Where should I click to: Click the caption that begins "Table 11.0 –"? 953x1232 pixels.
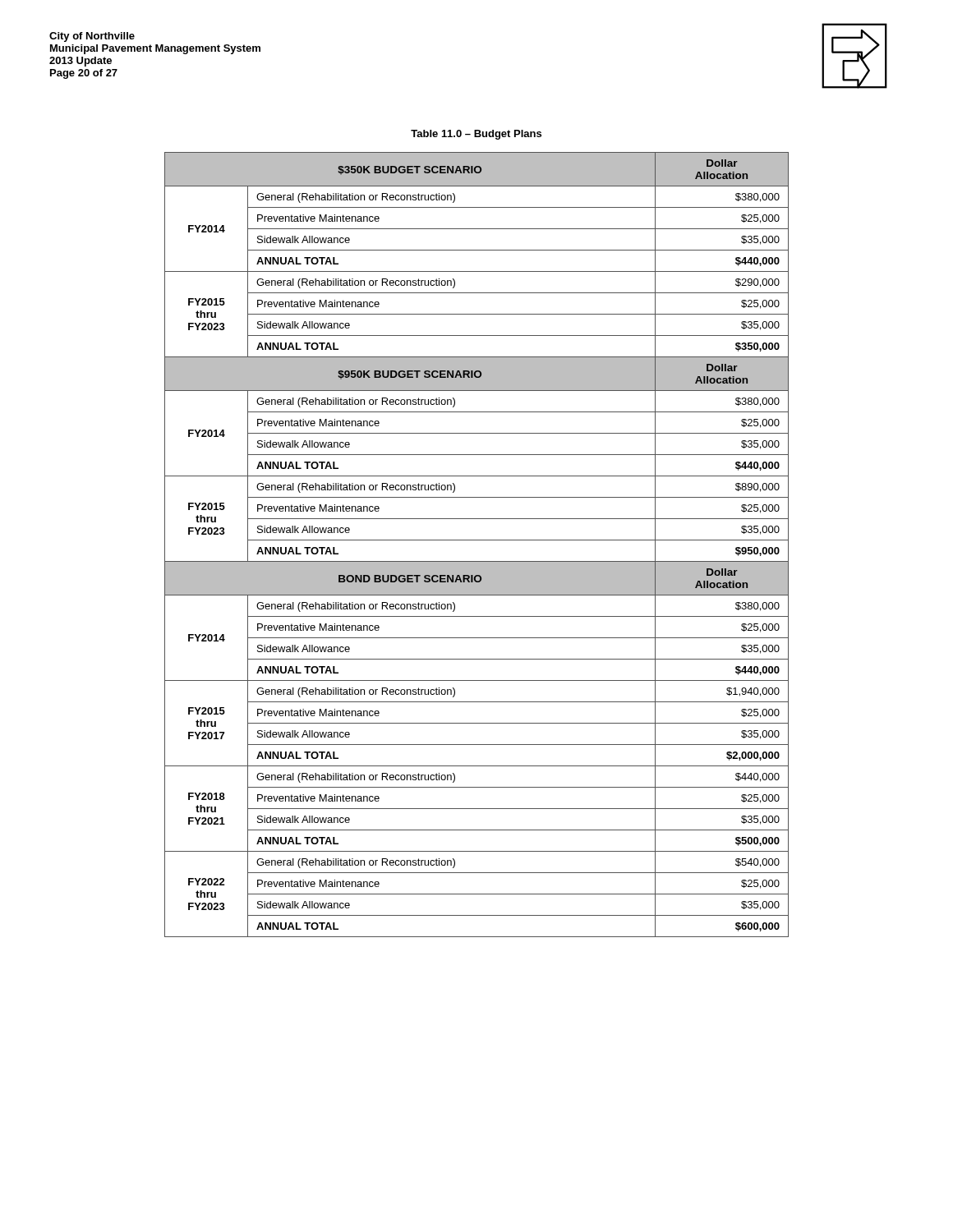point(476,133)
